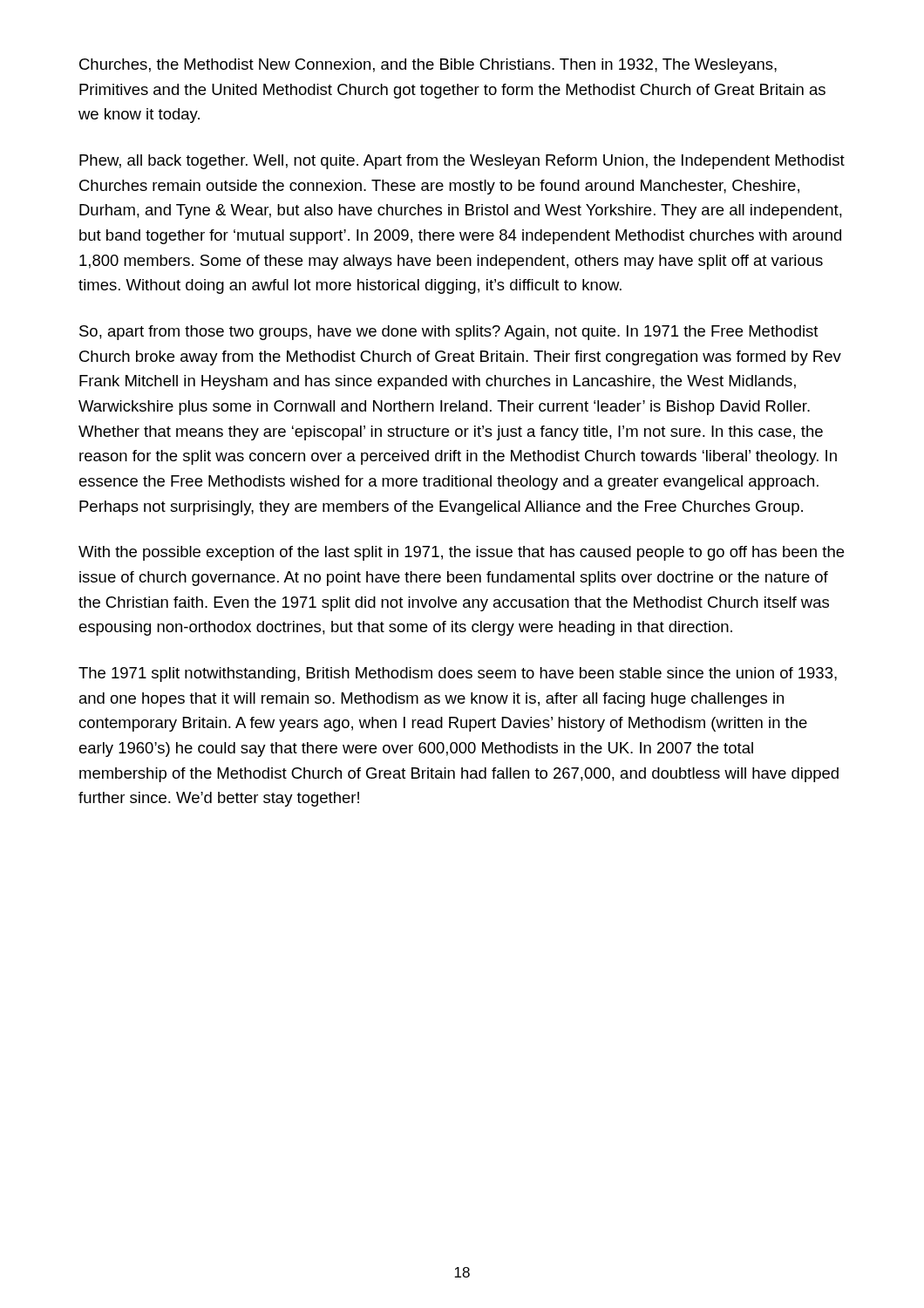Locate the passage starting "So, apart from"
Viewport: 924px width, 1308px height.
[460, 418]
